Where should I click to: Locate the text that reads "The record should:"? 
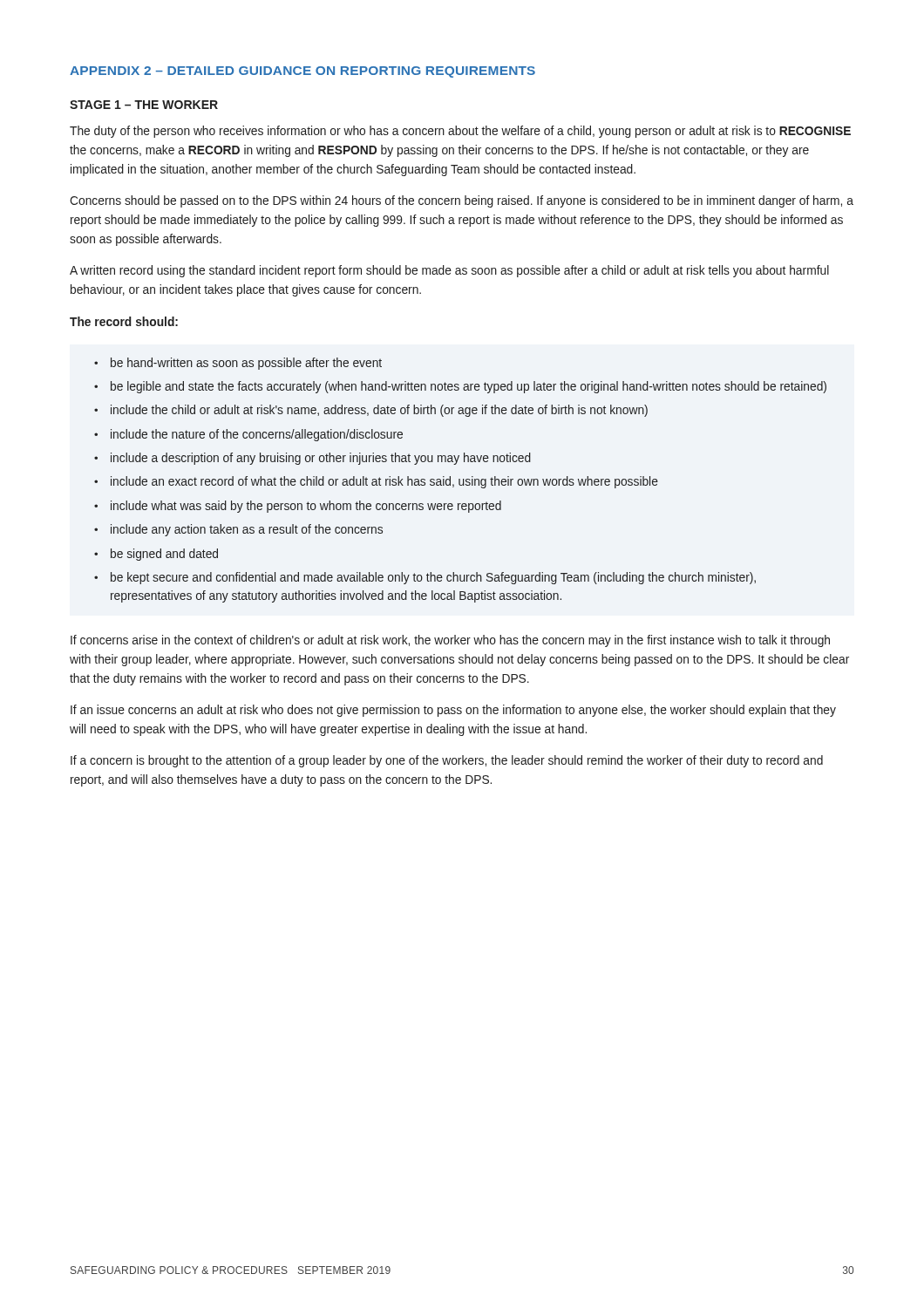124,322
